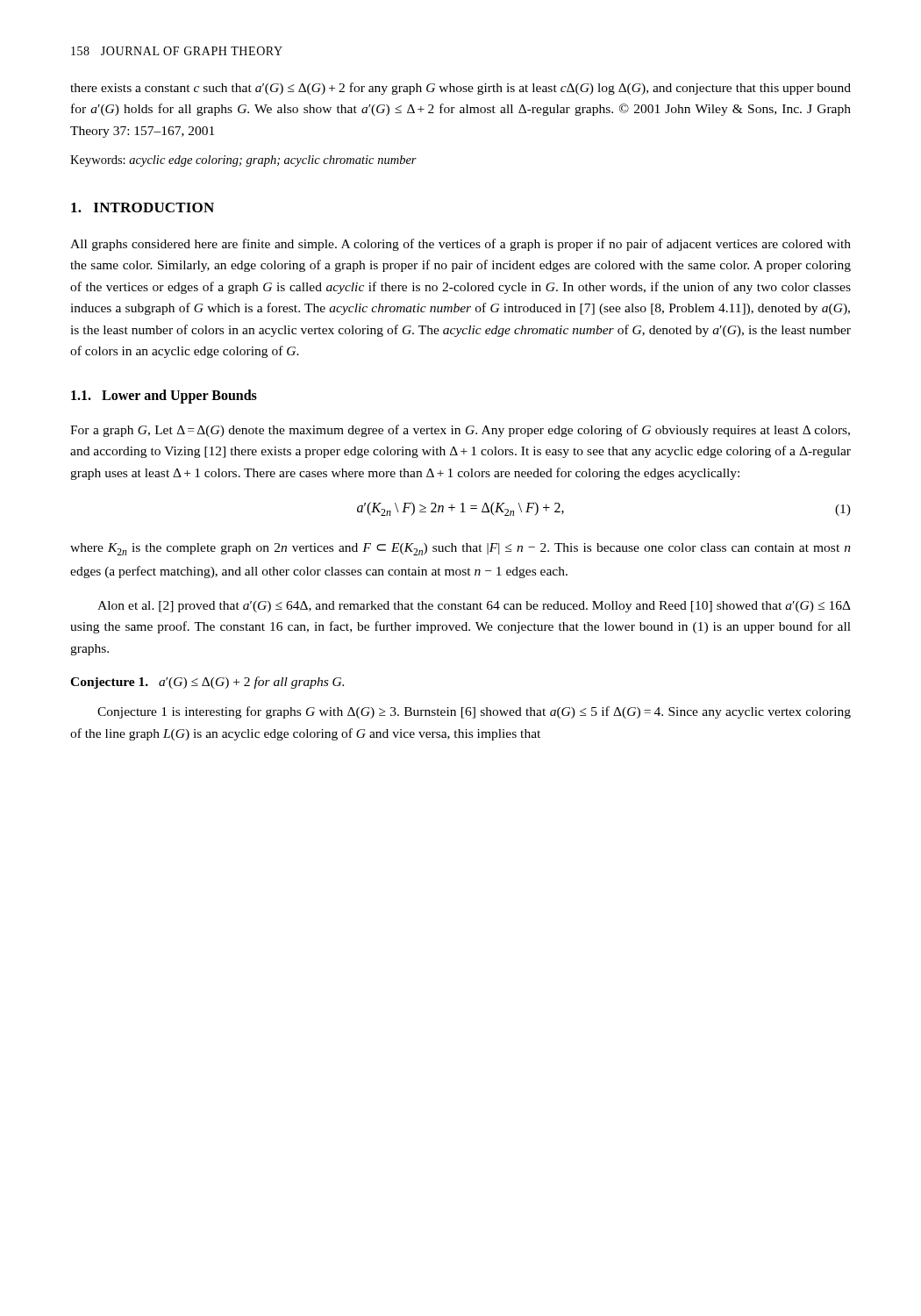Select the text block containing "All graphs considered here are finite and simple."
The width and height of the screenshot is (921, 1316).
pos(460,297)
